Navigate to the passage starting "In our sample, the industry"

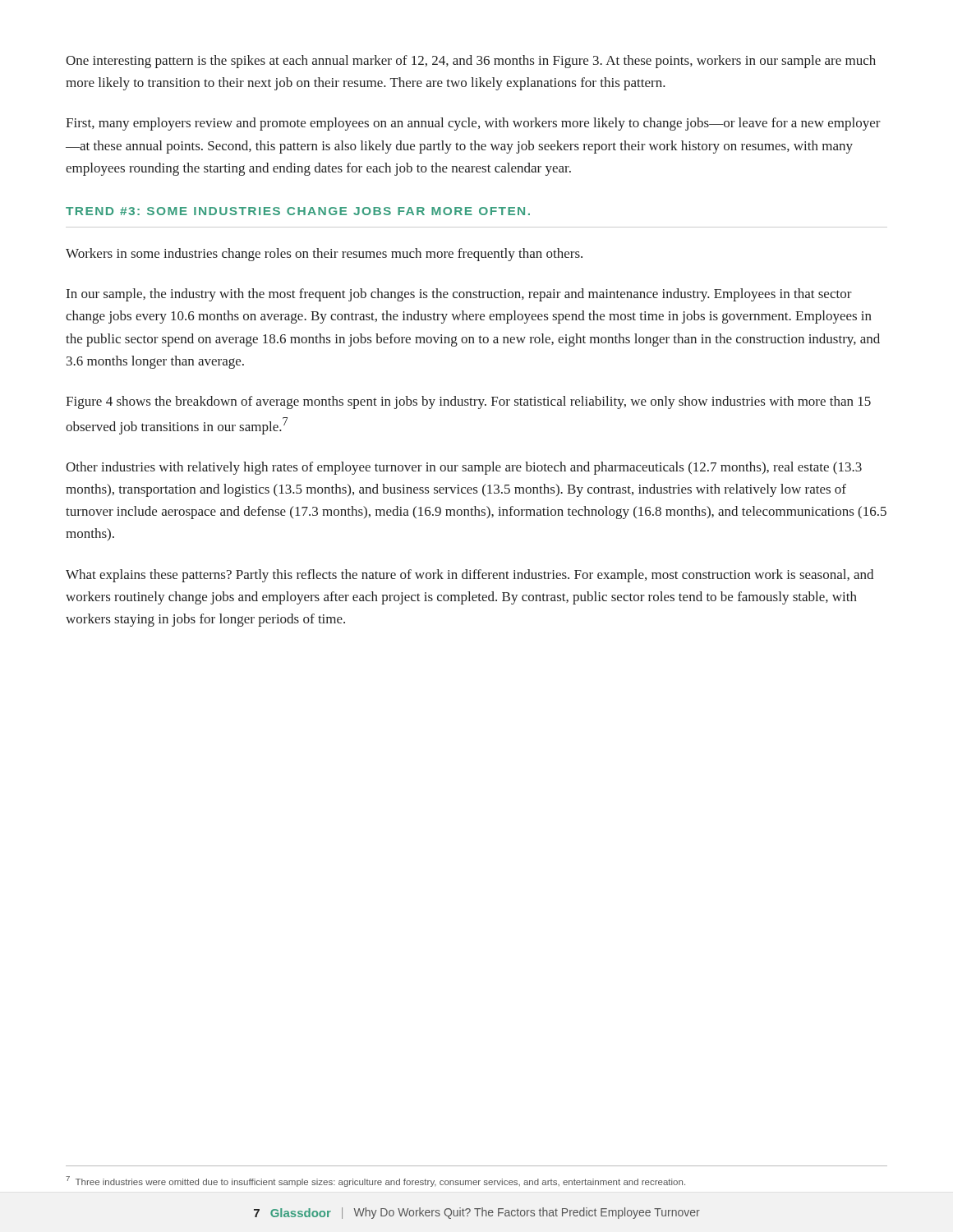473,327
